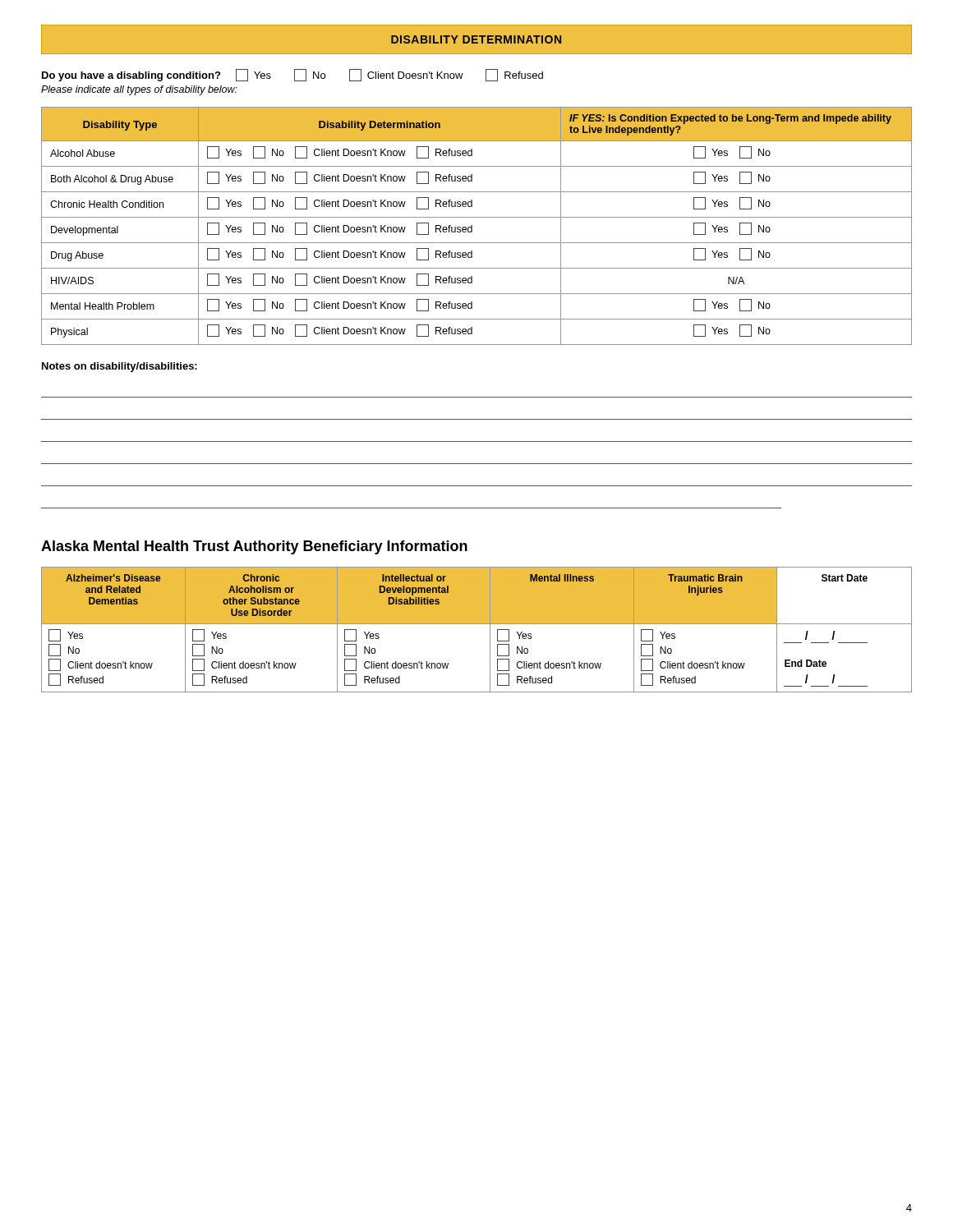Viewport: 953px width, 1232px height.
Task: Click on the table containing "Alzheimer's Disease and"
Action: point(476,630)
